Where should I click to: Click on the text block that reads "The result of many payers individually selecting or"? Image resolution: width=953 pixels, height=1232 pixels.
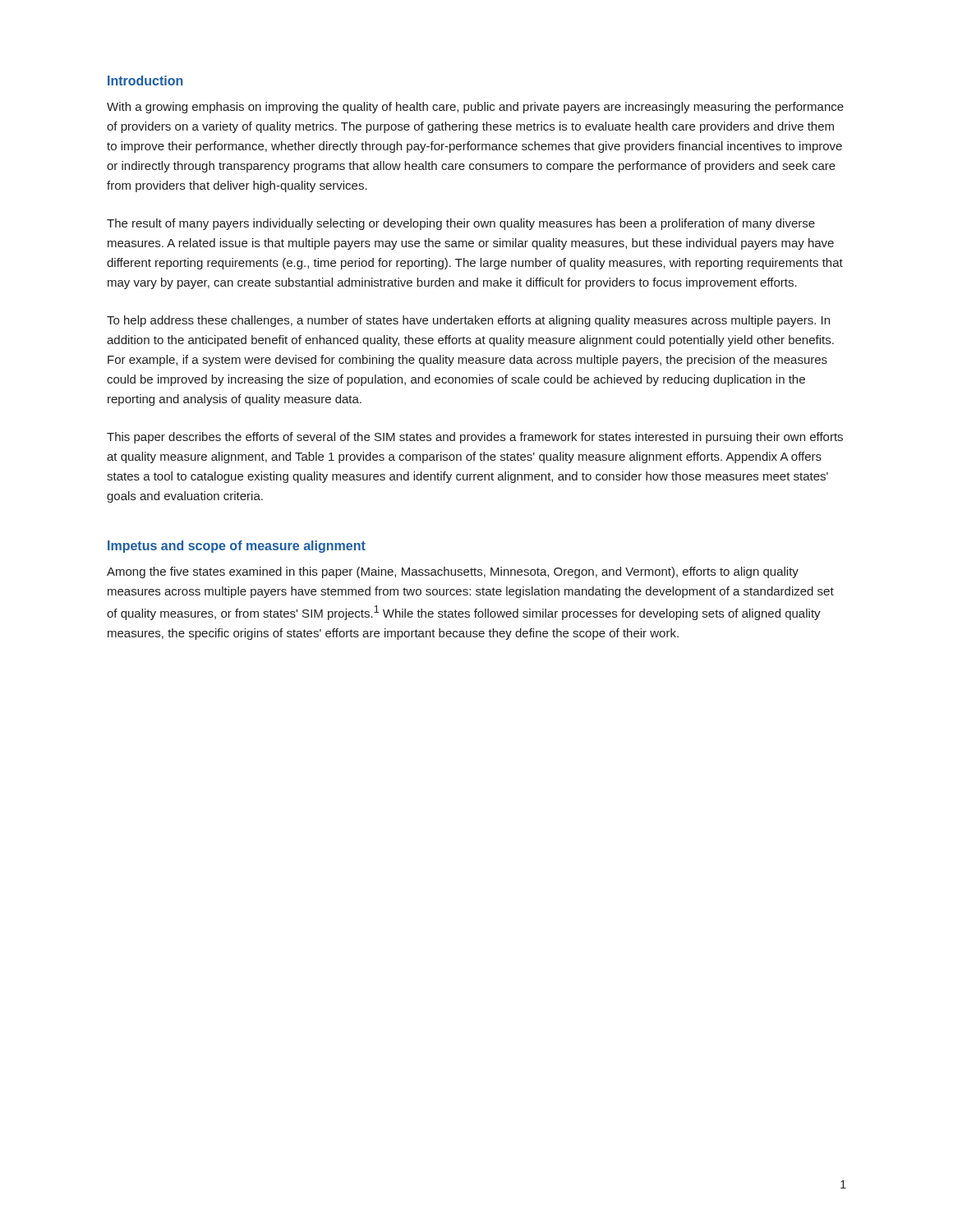(x=475, y=253)
